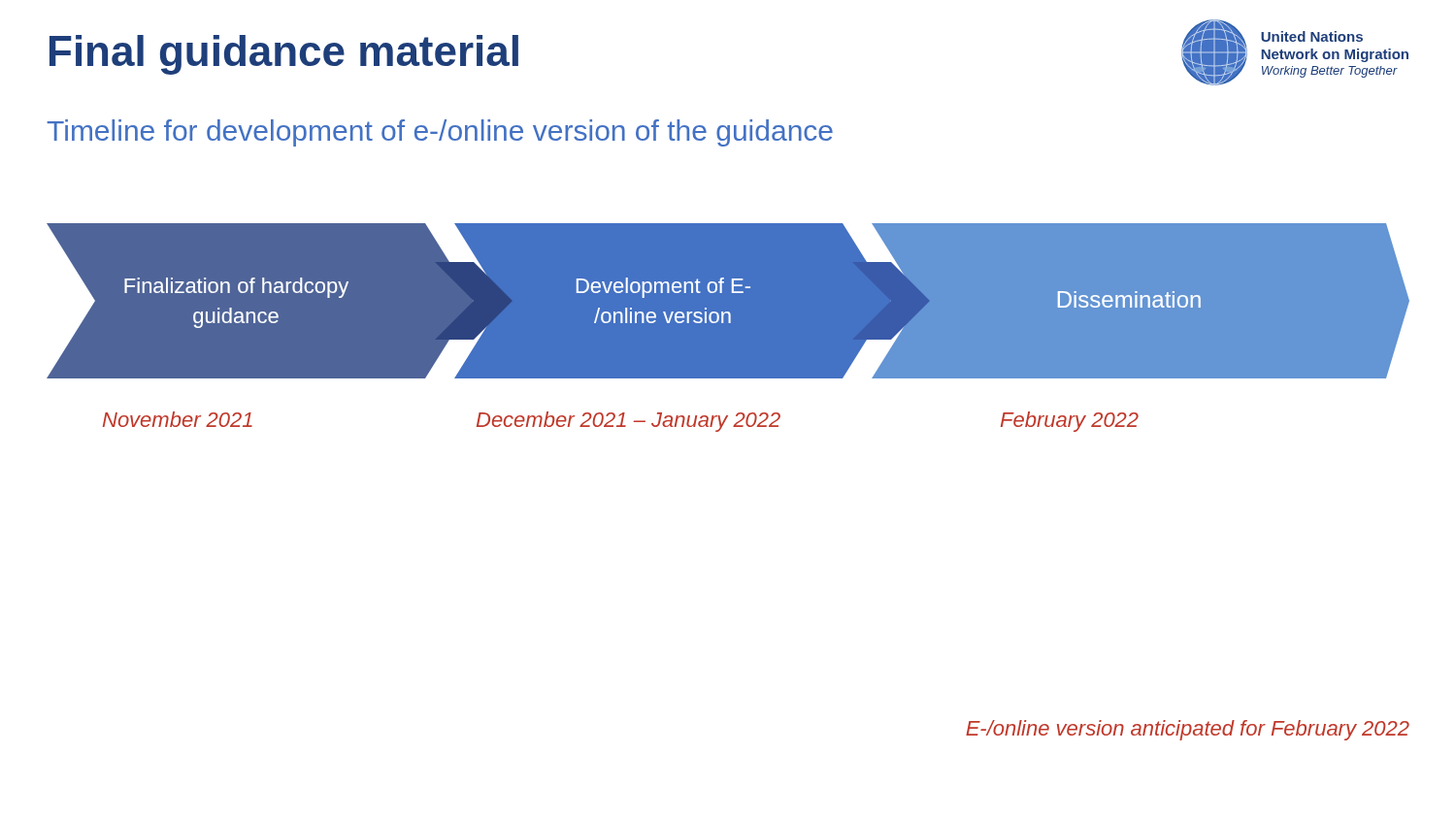This screenshot has height=819, width=1456.
Task: Find the flowchart
Action: [728, 301]
